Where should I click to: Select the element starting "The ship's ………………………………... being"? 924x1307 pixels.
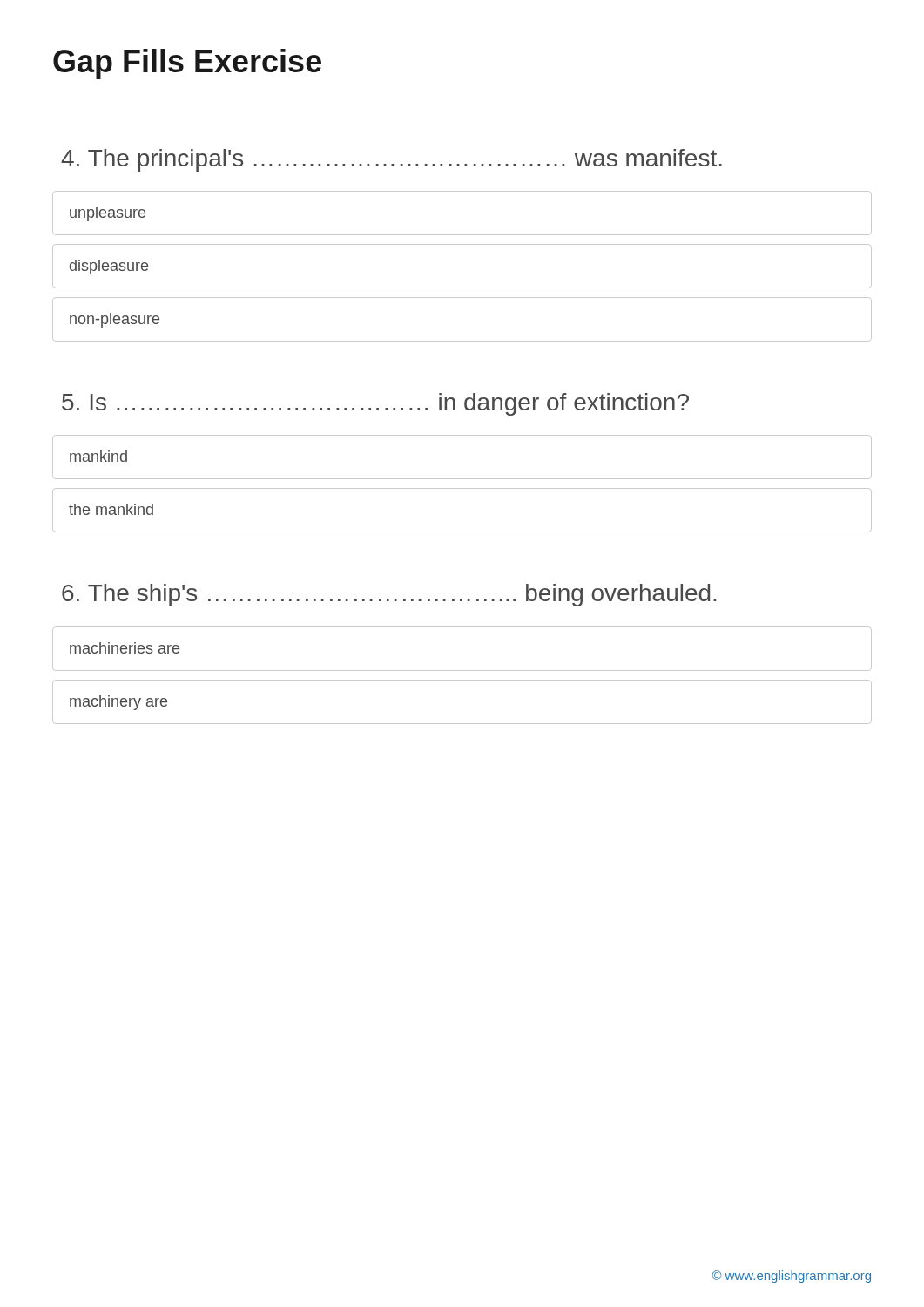pos(462,650)
